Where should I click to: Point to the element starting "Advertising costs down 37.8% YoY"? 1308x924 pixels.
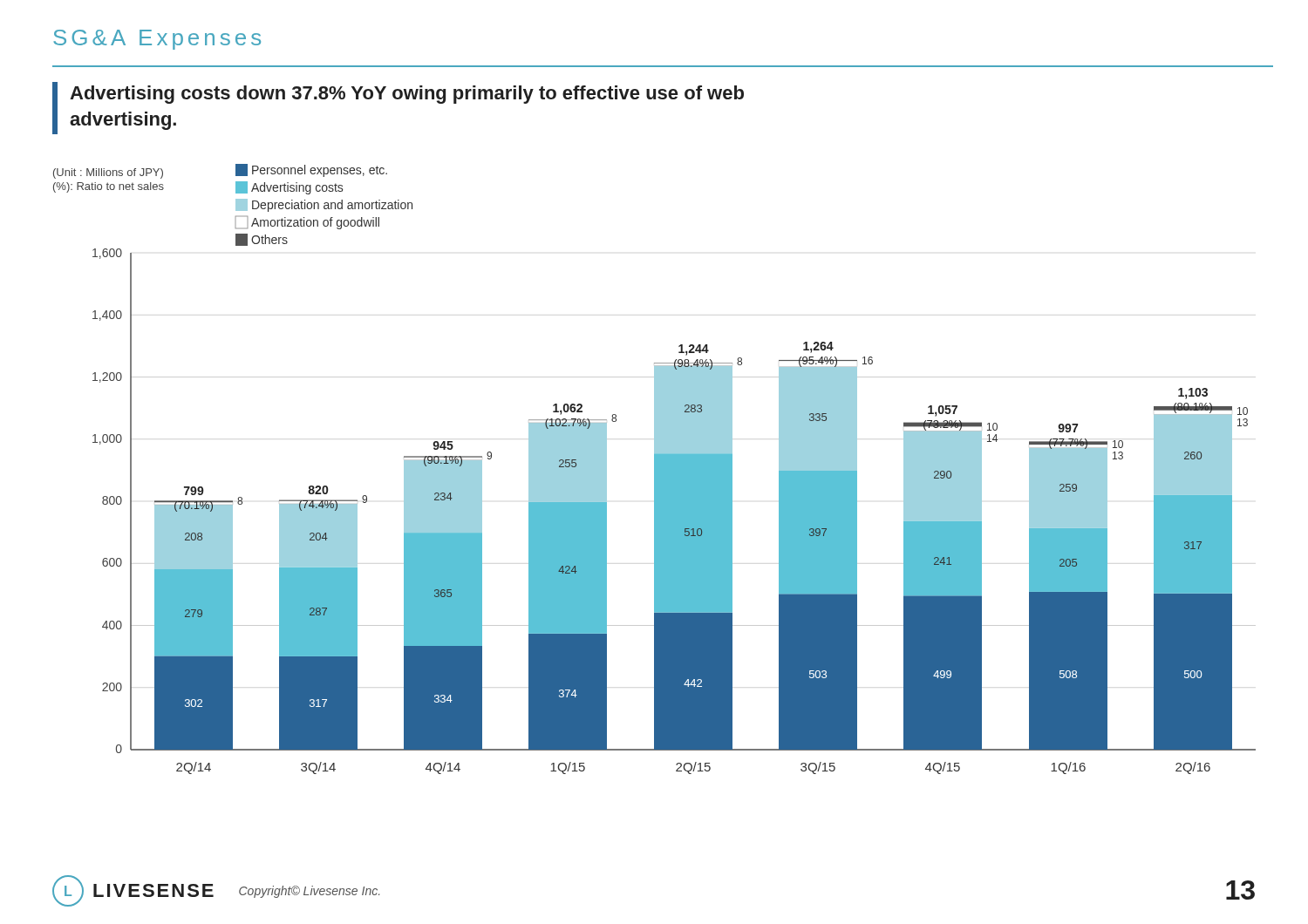coord(398,107)
